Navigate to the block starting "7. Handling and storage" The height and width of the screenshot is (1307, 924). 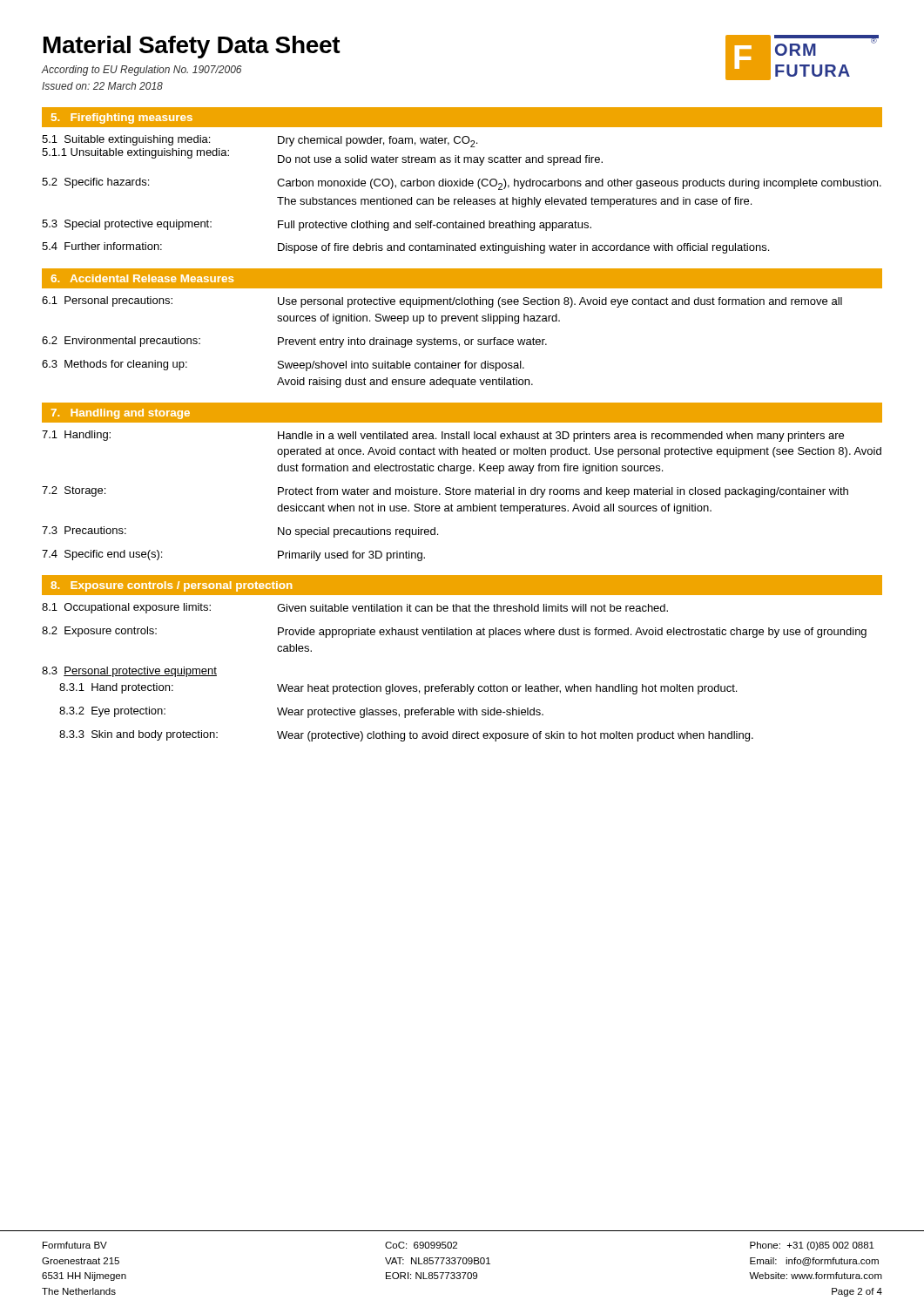pyautogui.click(x=120, y=412)
